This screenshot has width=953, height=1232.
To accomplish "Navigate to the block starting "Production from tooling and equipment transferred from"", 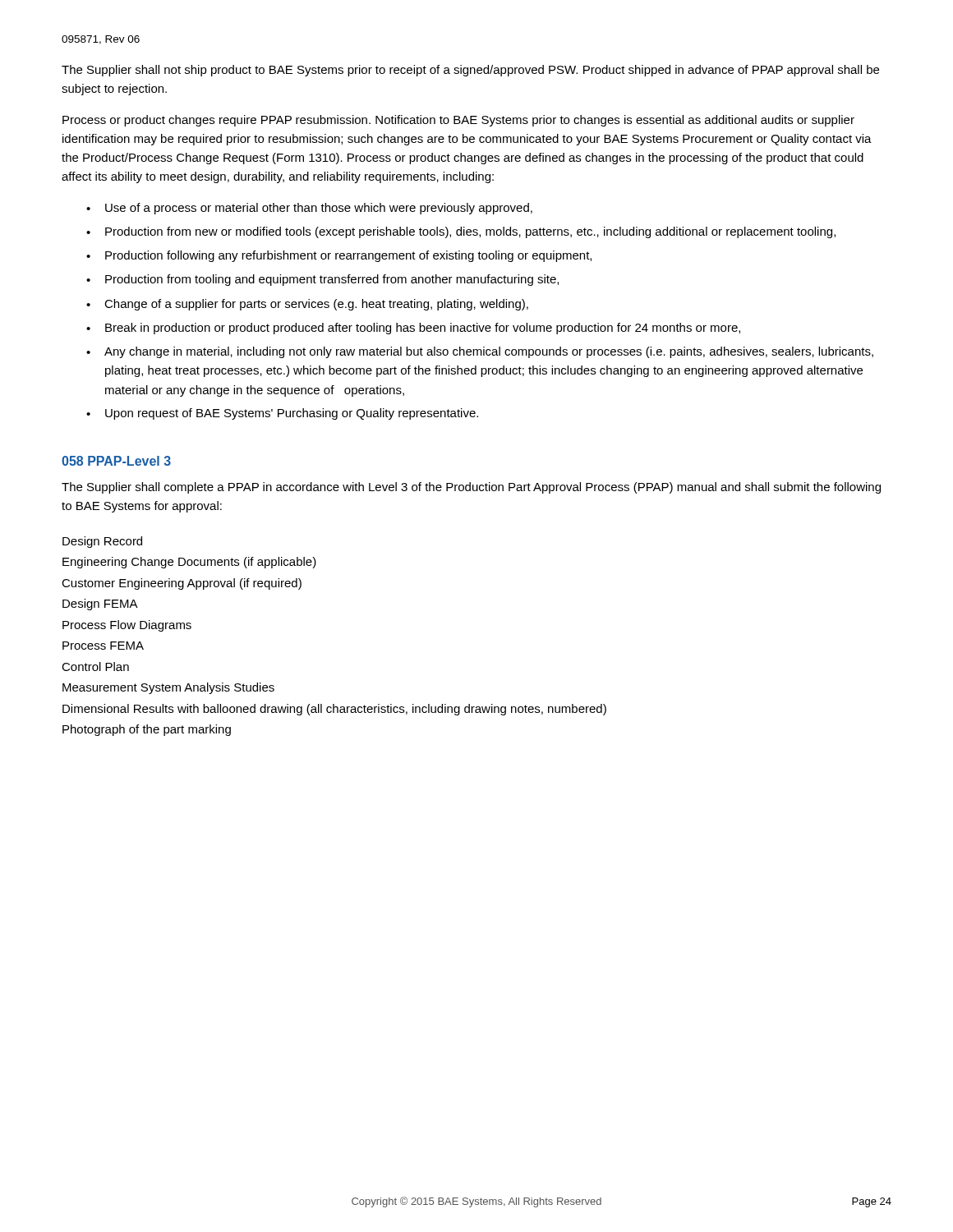I will 489,280.
